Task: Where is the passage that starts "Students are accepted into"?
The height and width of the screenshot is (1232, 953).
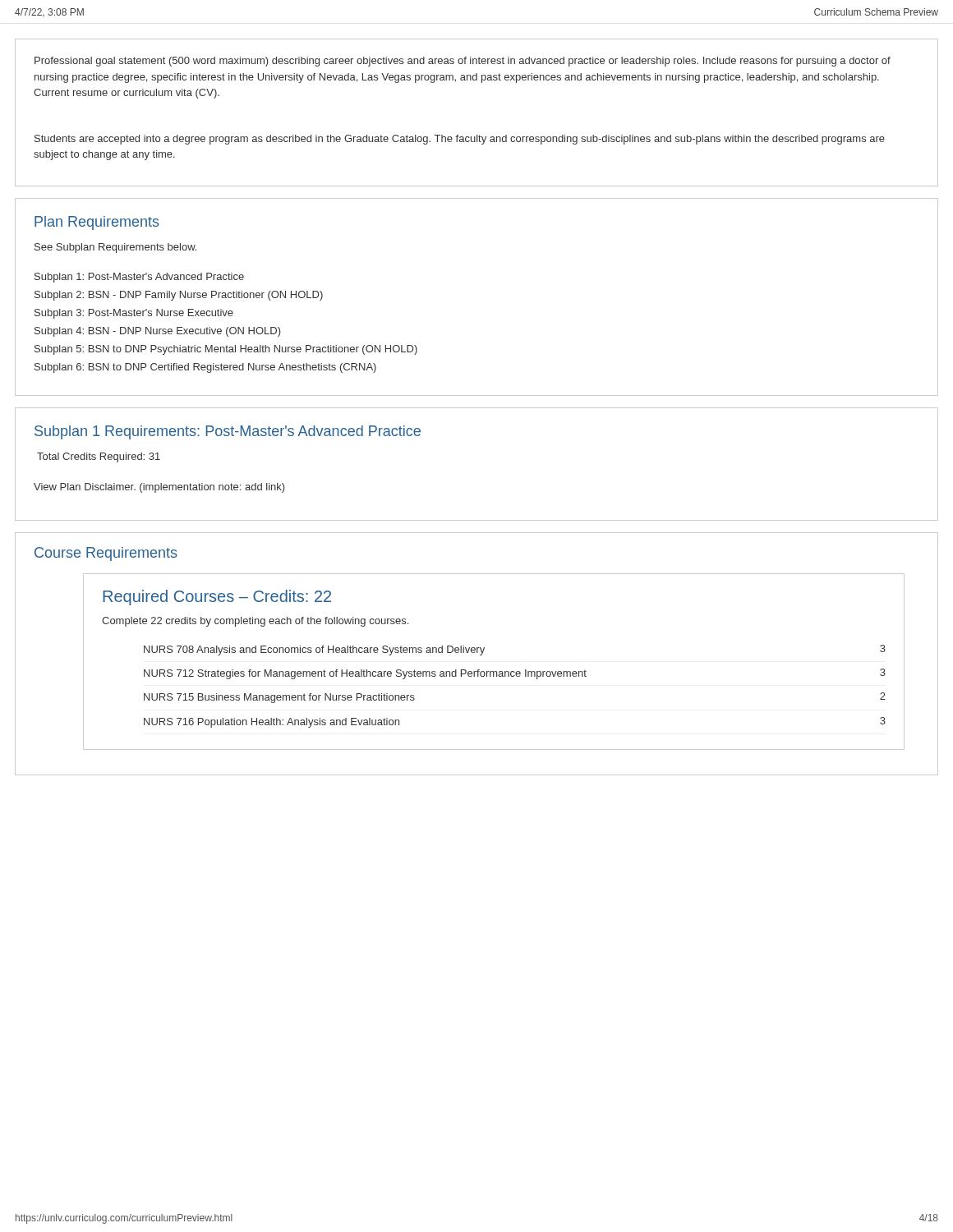Action: pos(459,146)
